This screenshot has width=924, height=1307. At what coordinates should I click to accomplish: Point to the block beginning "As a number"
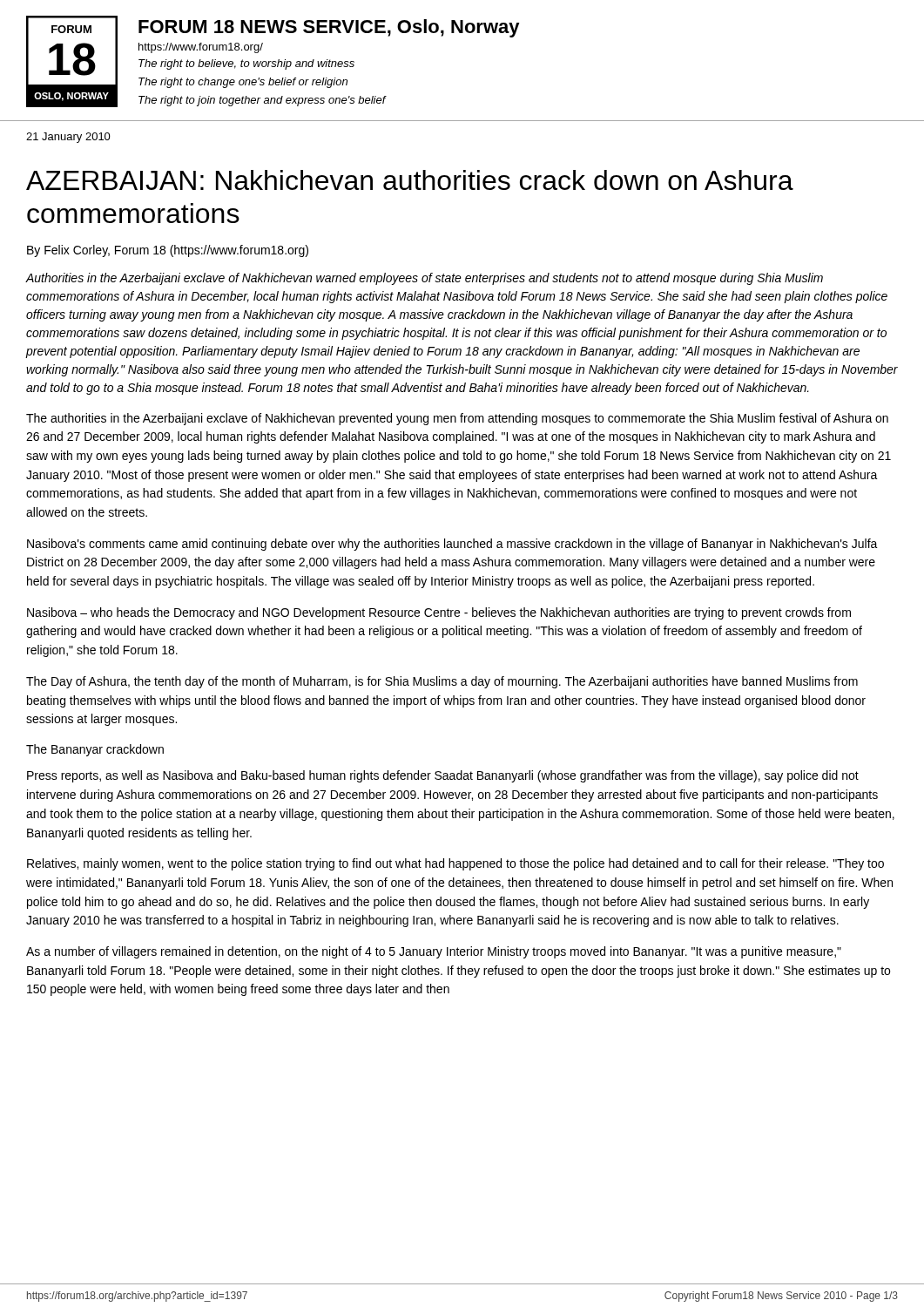click(x=458, y=970)
